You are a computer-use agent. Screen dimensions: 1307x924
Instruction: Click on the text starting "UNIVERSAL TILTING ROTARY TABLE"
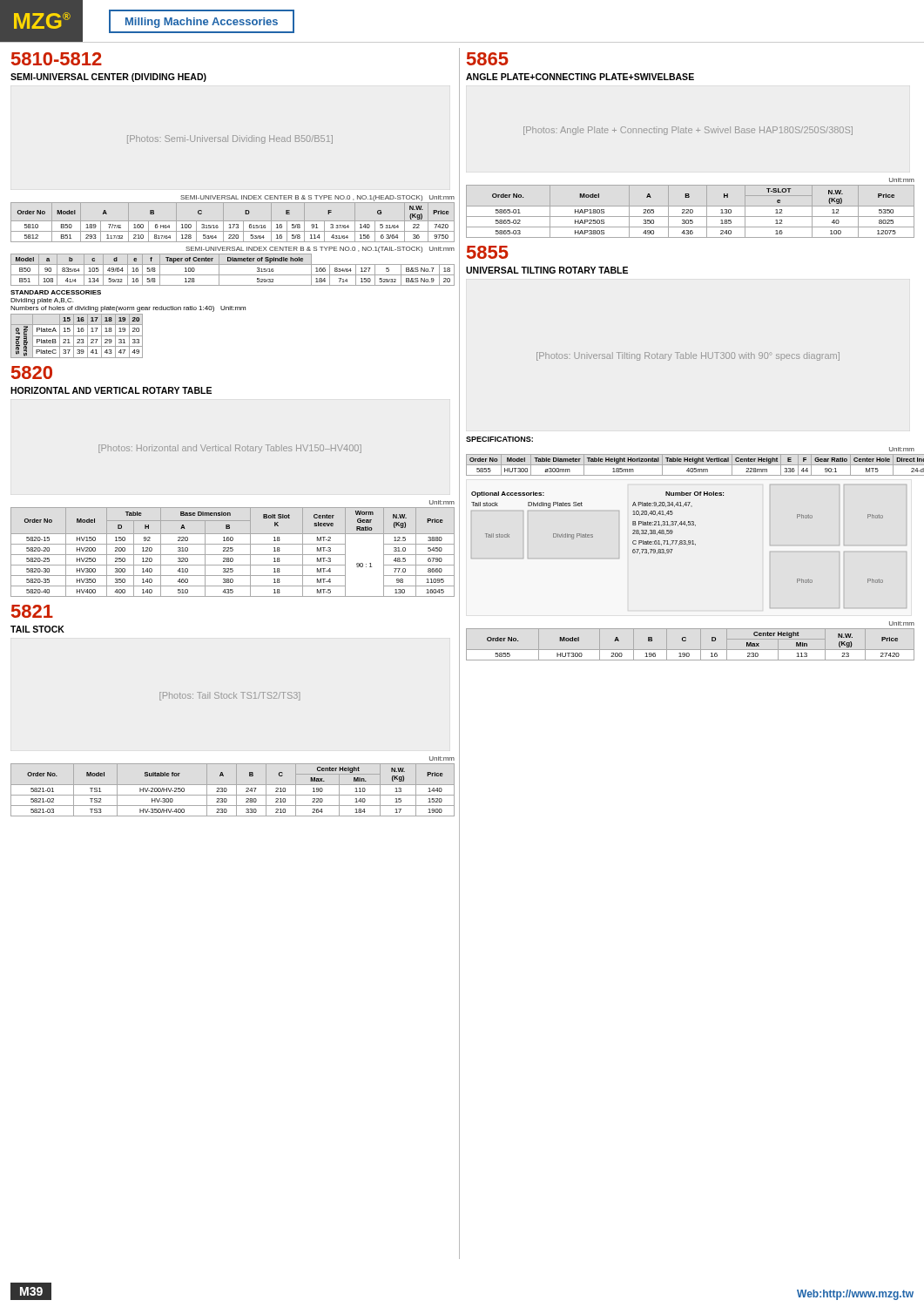point(547,270)
